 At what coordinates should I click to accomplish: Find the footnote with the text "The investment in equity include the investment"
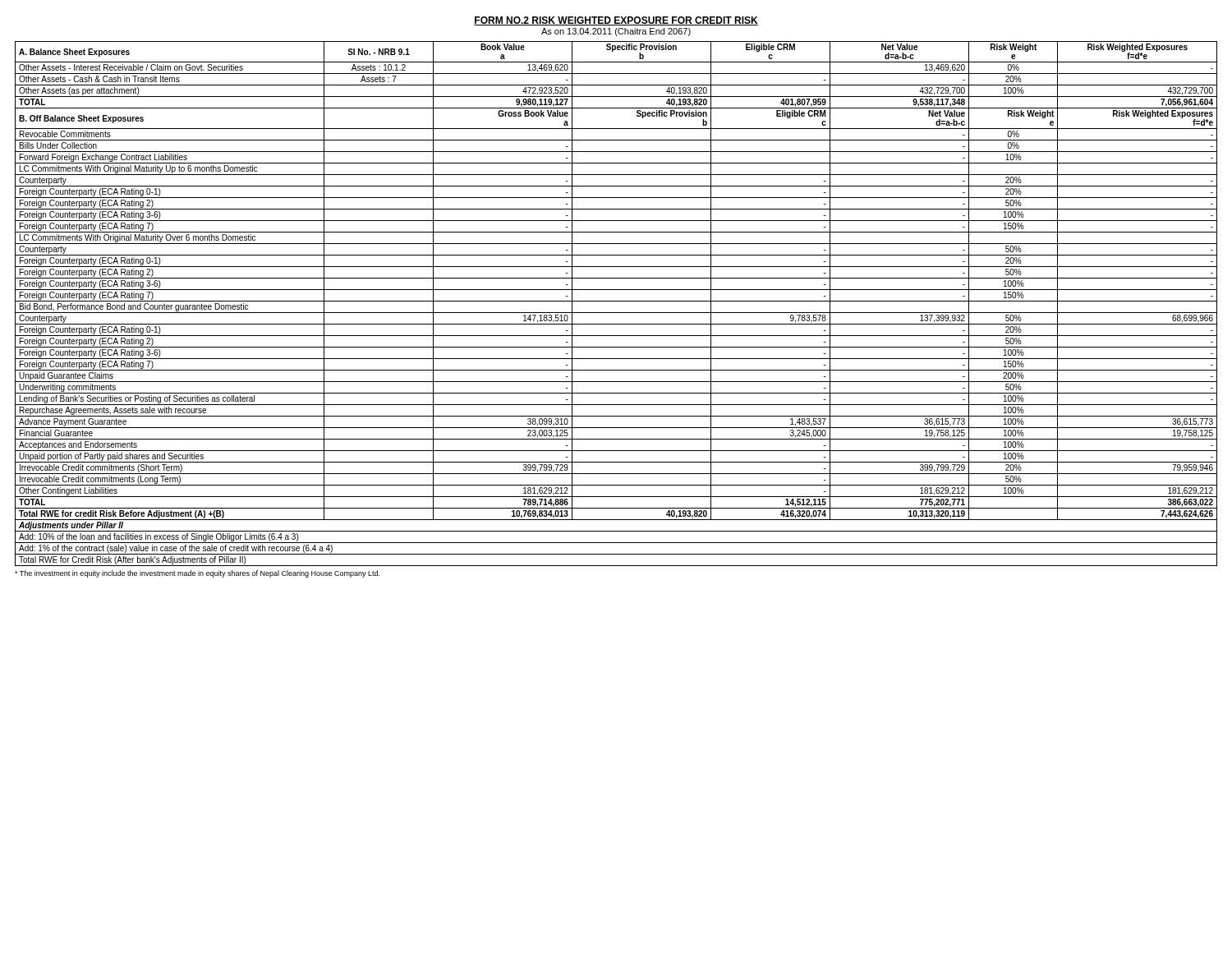point(198,573)
